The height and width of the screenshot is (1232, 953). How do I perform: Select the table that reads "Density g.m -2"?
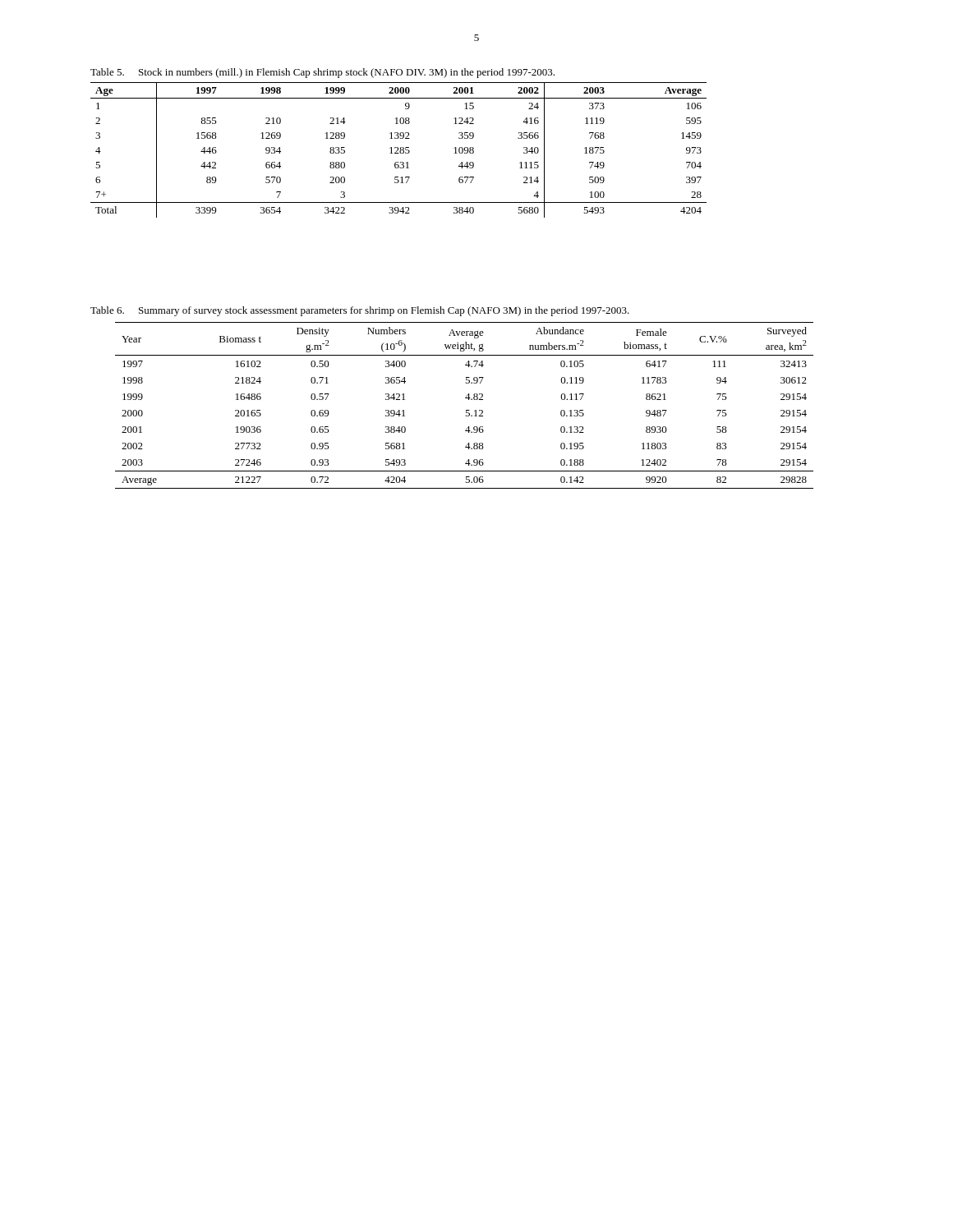[464, 405]
